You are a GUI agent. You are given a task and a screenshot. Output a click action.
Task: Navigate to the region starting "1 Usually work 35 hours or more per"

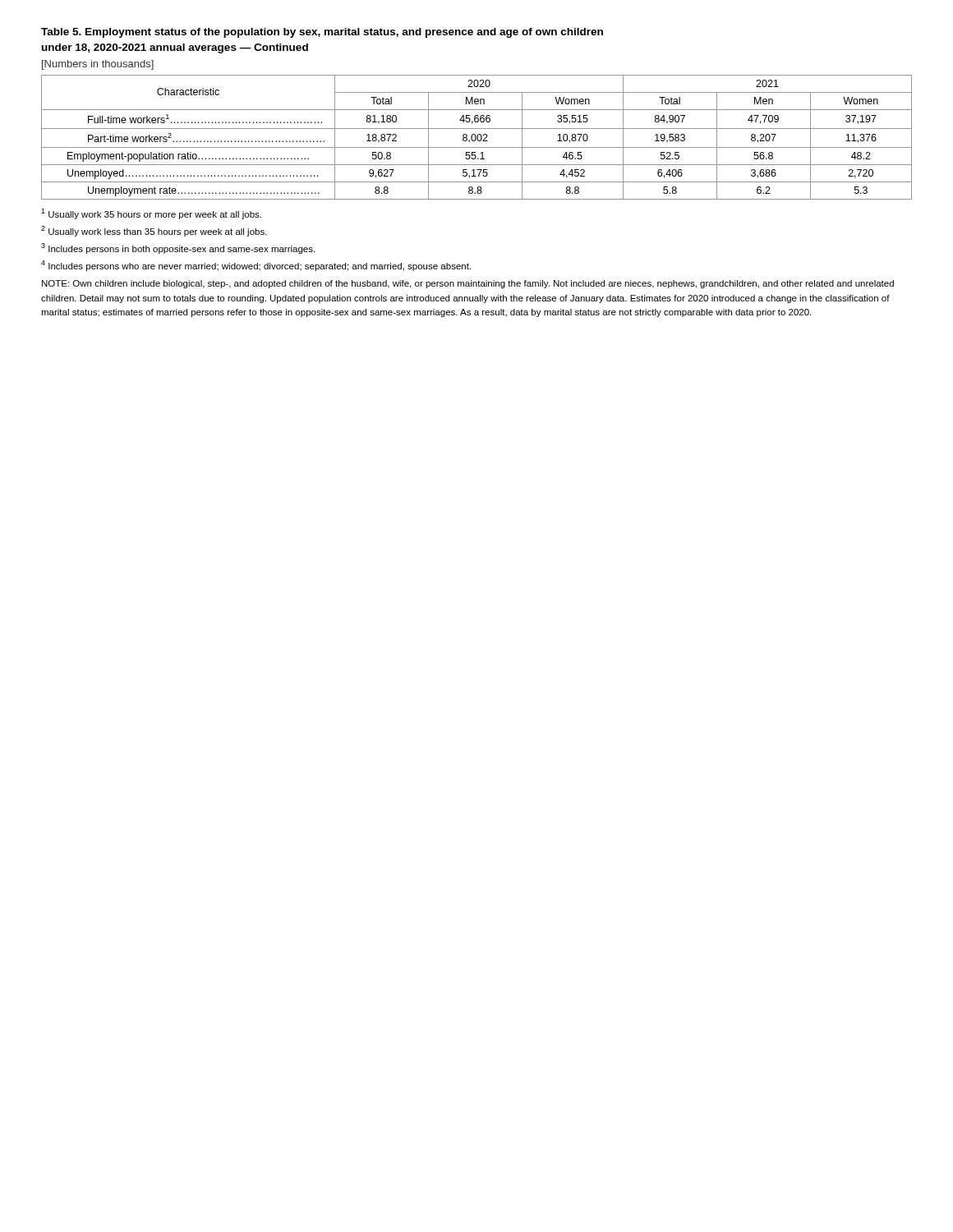coord(151,214)
